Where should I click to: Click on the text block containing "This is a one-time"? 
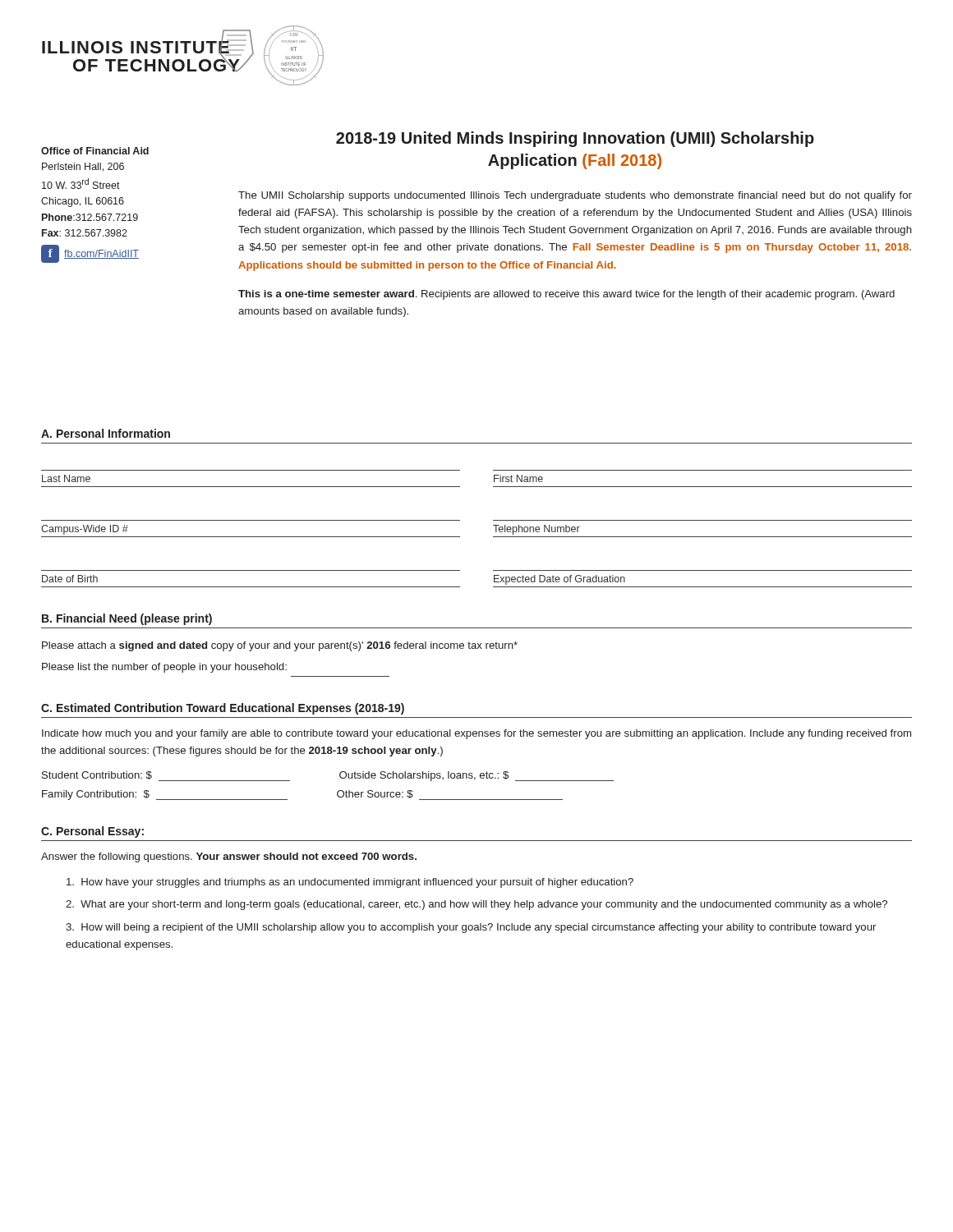click(567, 302)
